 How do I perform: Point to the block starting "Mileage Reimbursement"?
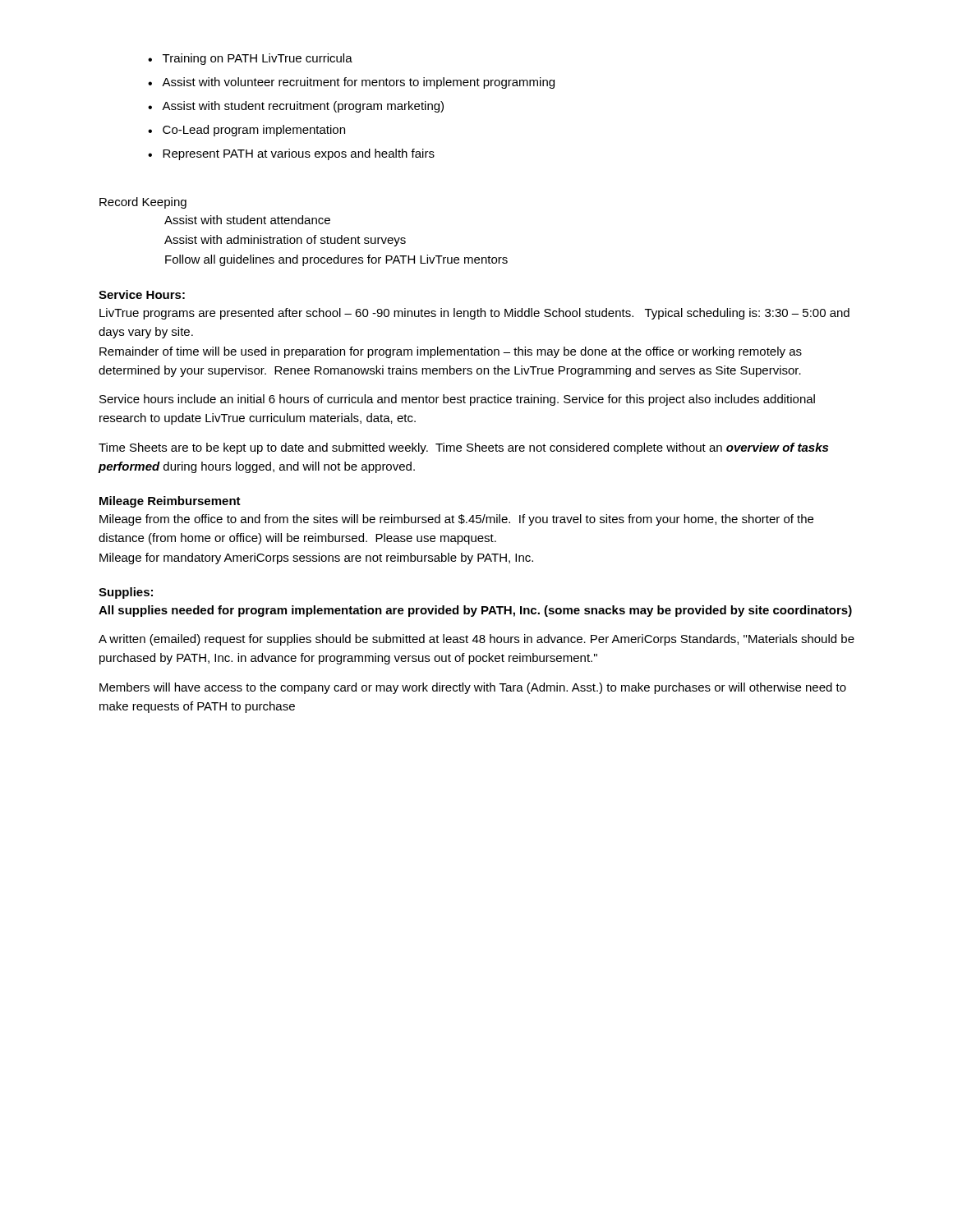[169, 501]
